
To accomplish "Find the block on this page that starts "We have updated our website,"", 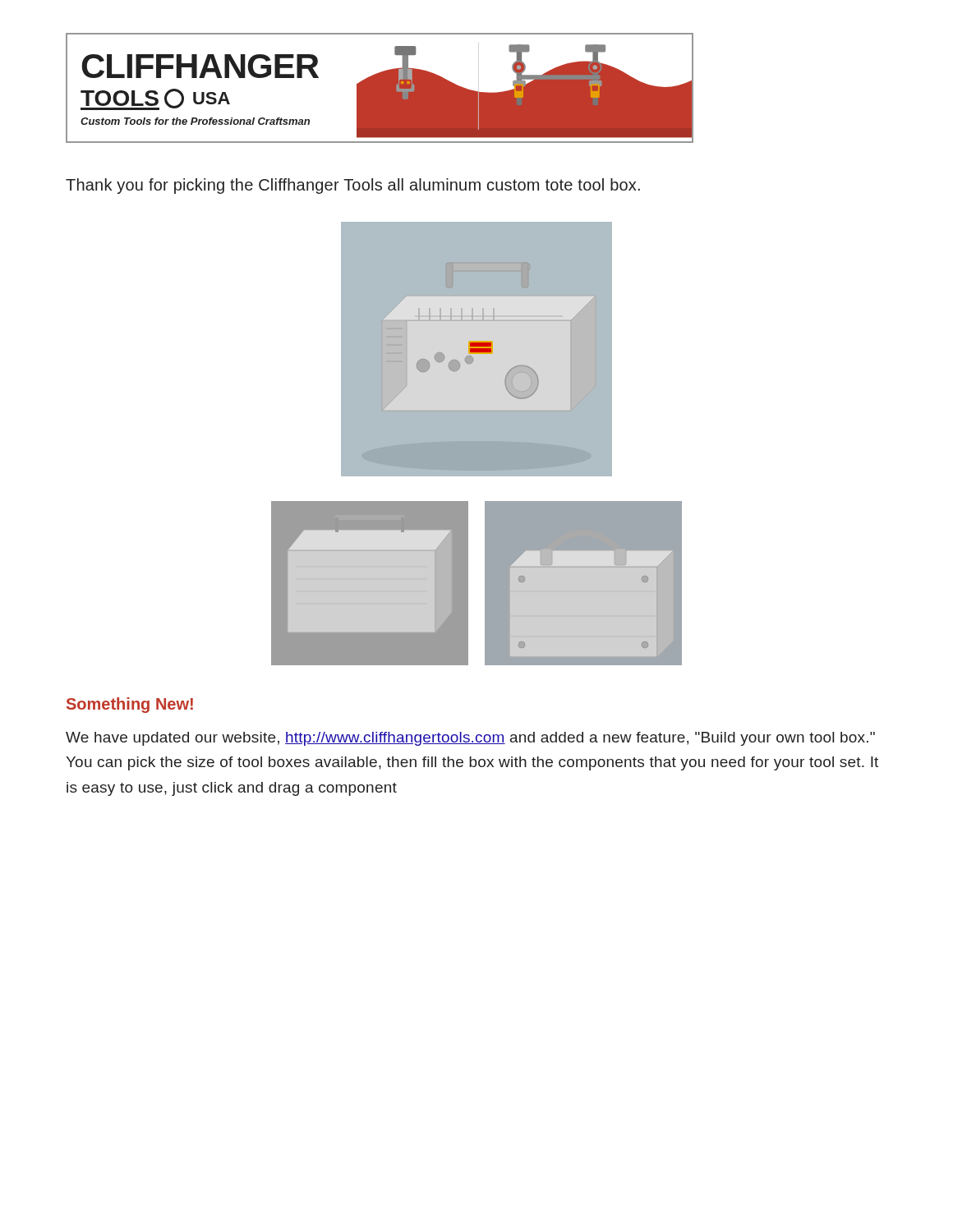I will (472, 762).
